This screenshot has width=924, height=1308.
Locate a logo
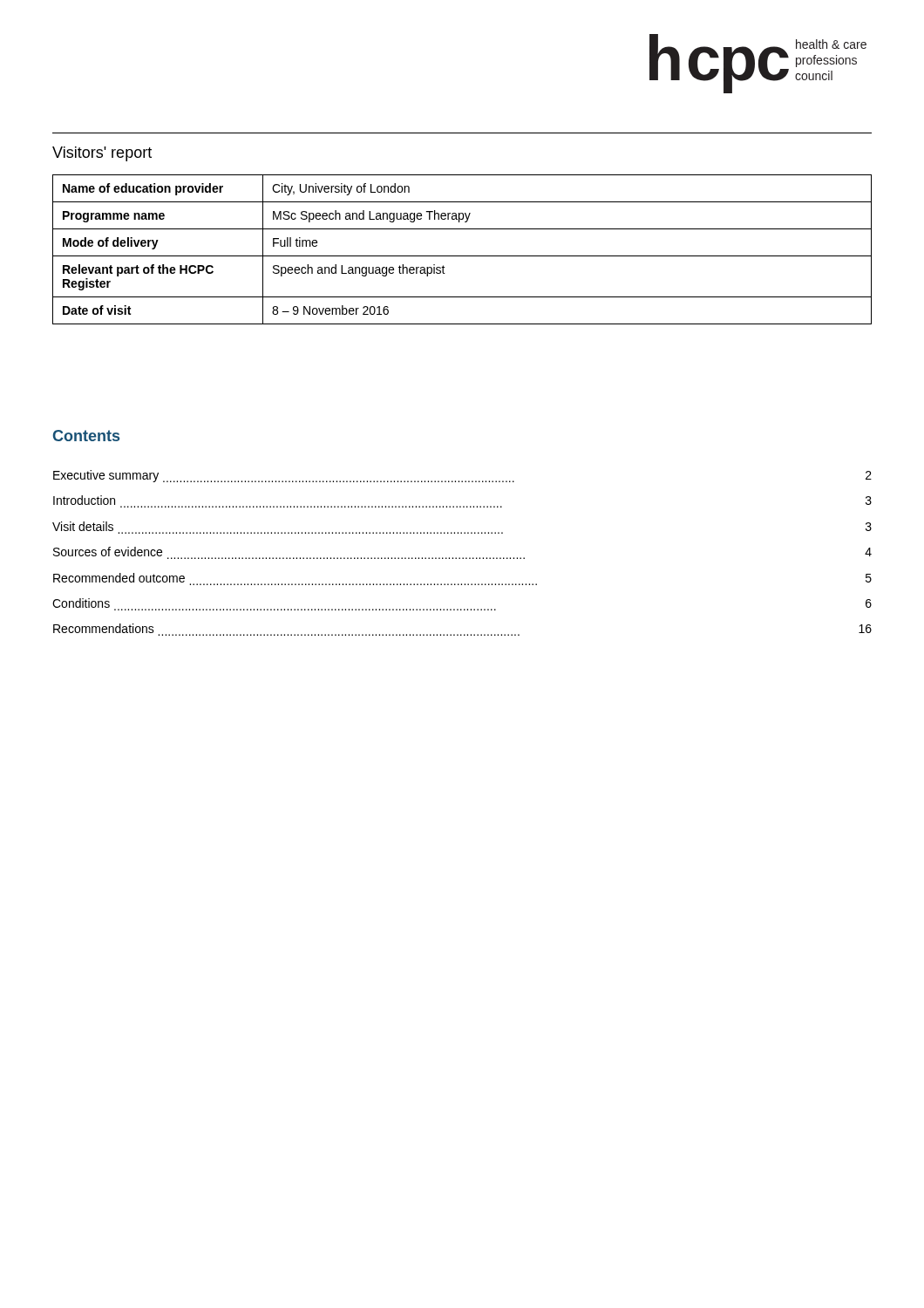(x=758, y=61)
